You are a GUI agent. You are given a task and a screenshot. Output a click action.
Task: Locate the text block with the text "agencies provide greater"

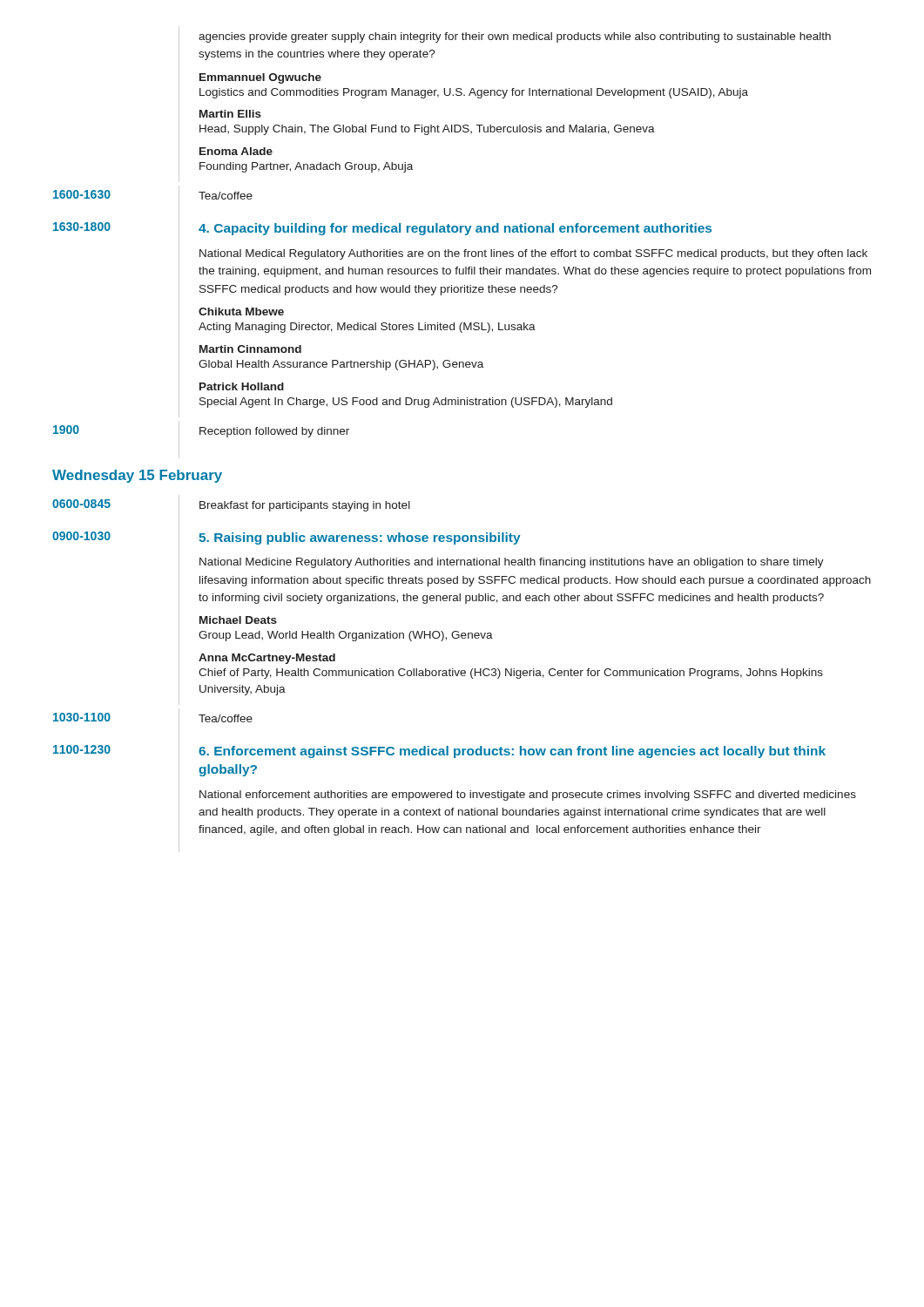515,45
